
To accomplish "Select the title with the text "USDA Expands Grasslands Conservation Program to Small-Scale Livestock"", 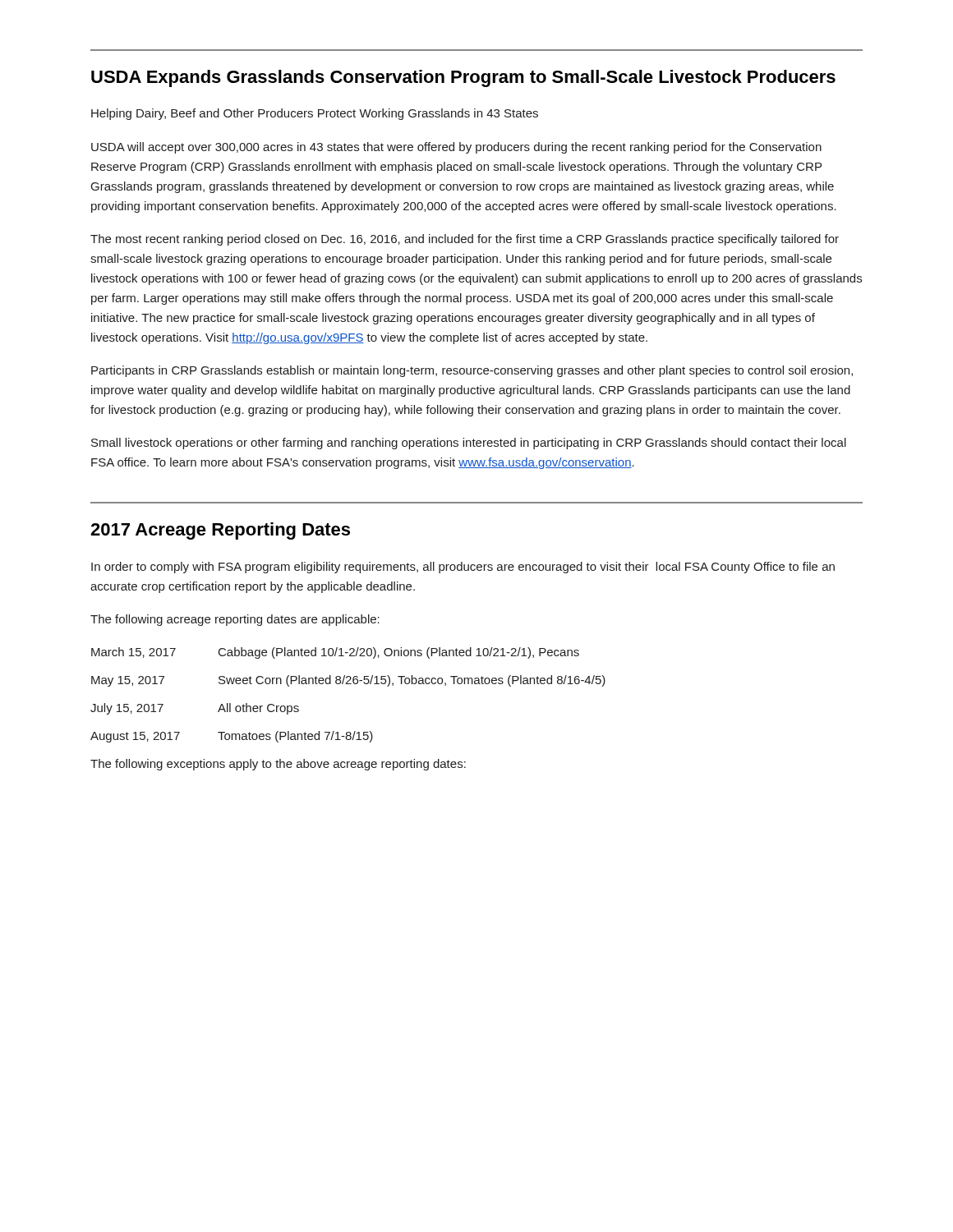I will tap(476, 77).
